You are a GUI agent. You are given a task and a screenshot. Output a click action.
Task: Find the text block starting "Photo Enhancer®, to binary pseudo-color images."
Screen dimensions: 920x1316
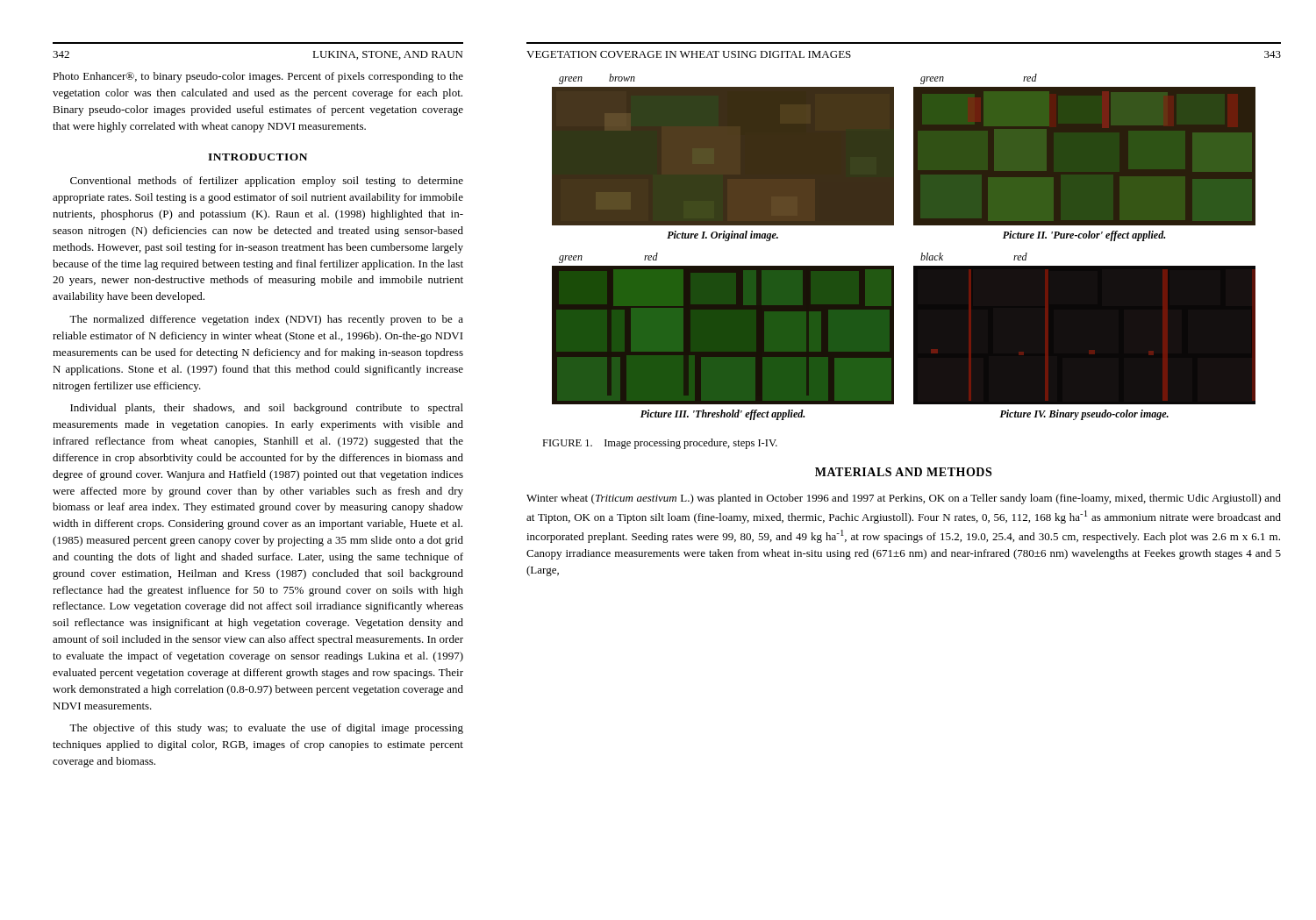pyautogui.click(x=258, y=101)
